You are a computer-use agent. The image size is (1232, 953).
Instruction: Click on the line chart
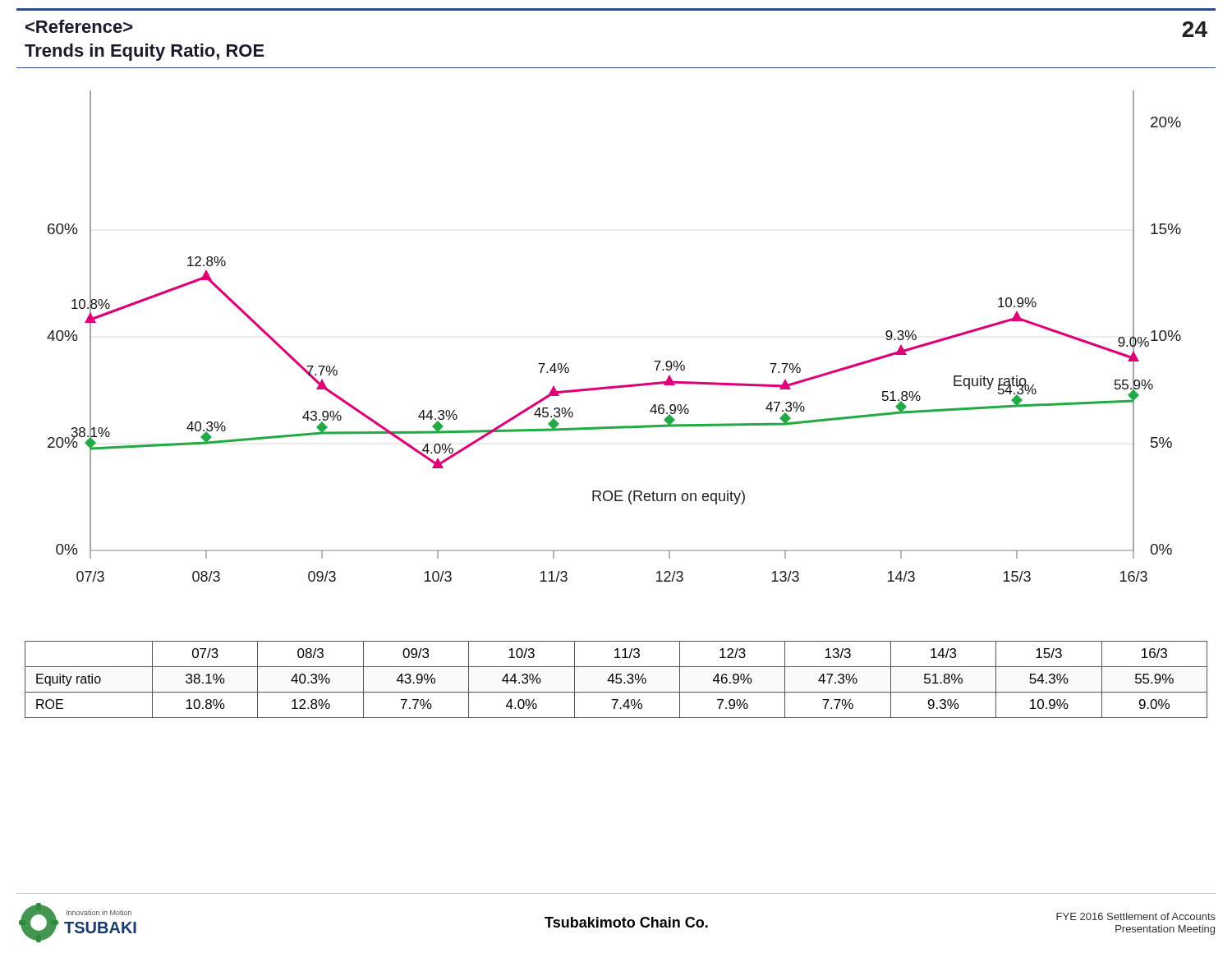[616, 345]
